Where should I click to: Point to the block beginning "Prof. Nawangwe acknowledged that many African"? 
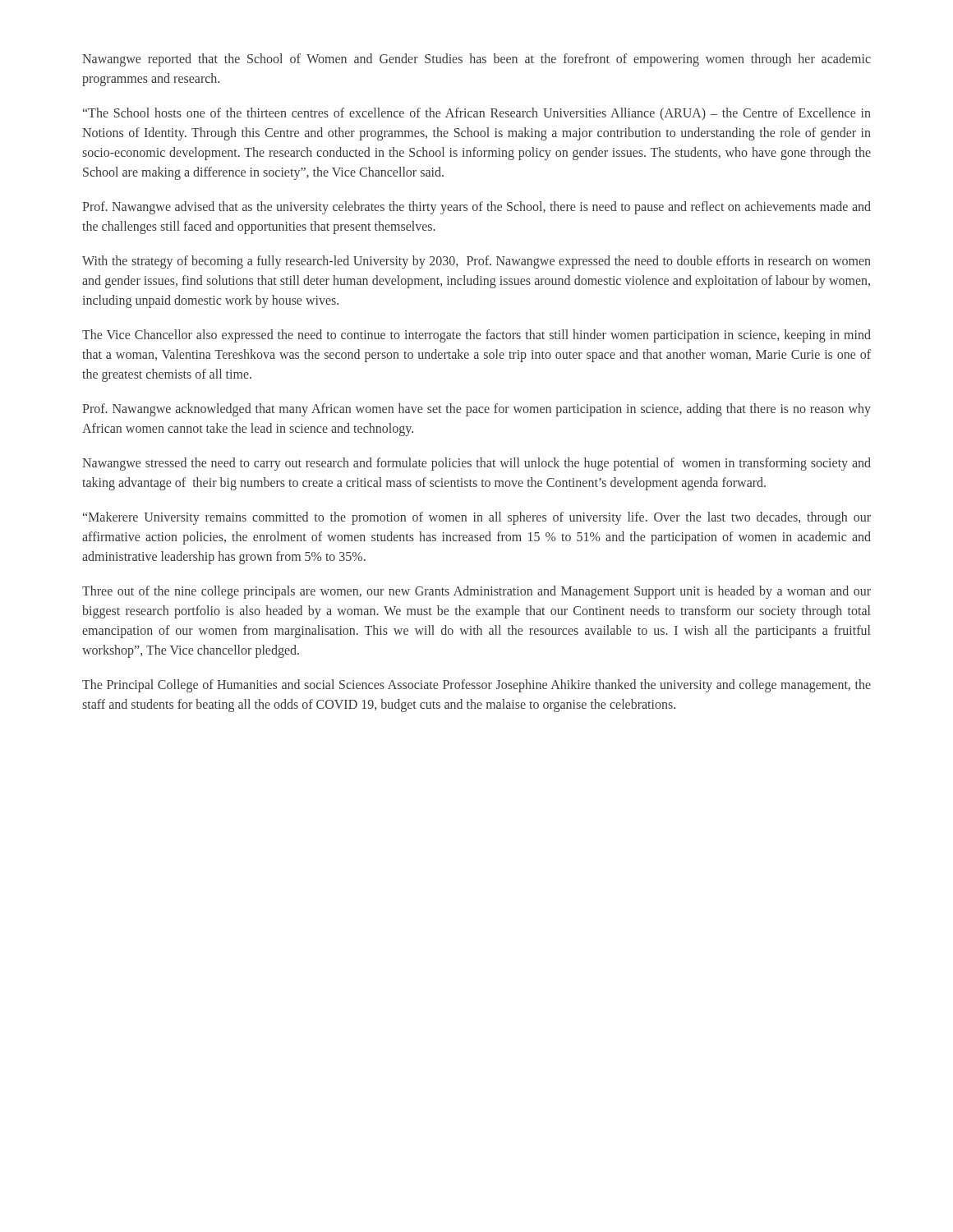click(476, 418)
